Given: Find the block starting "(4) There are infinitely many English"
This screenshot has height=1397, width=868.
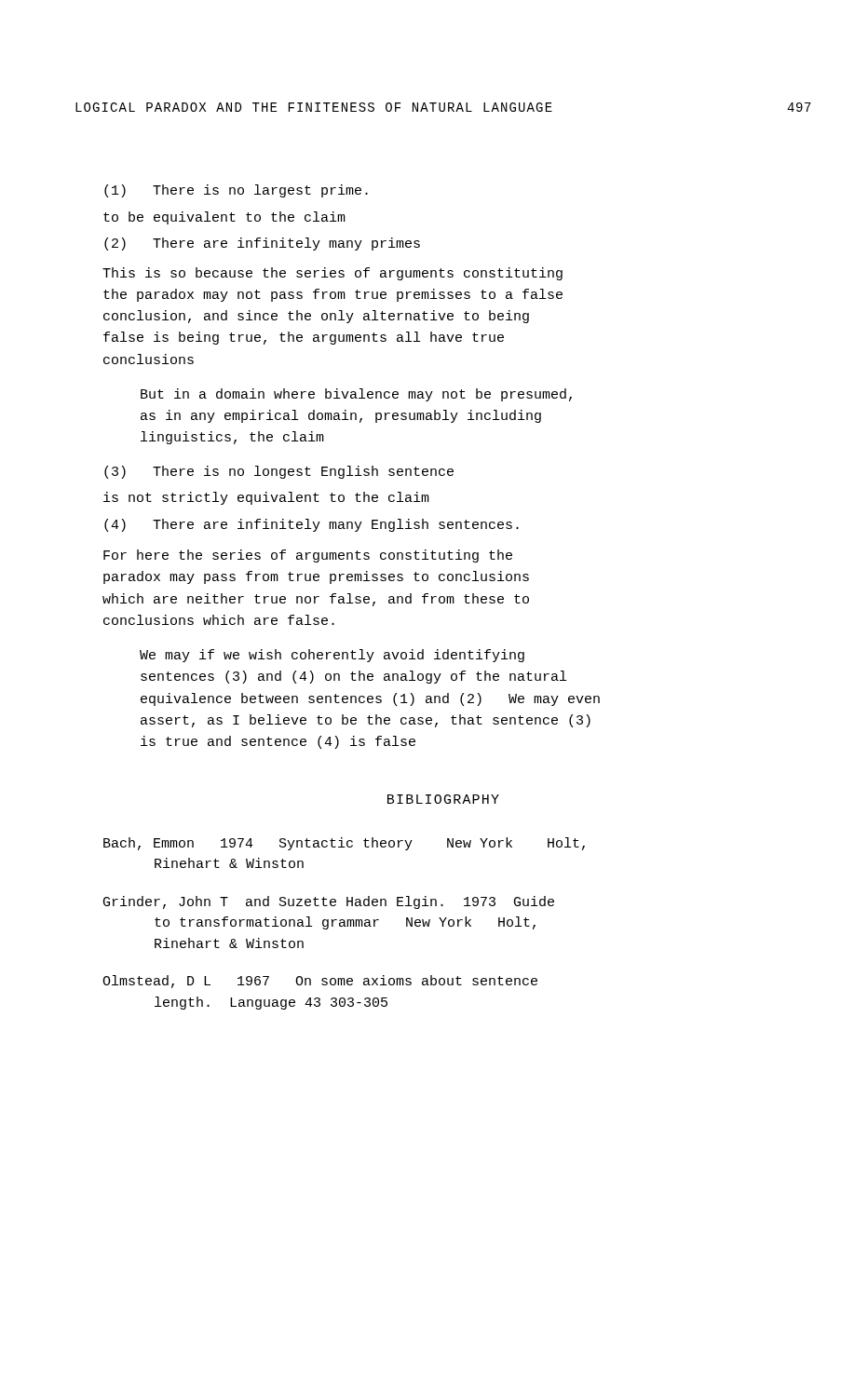Looking at the screenshot, I should pyautogui.click(x=312, y=525).
